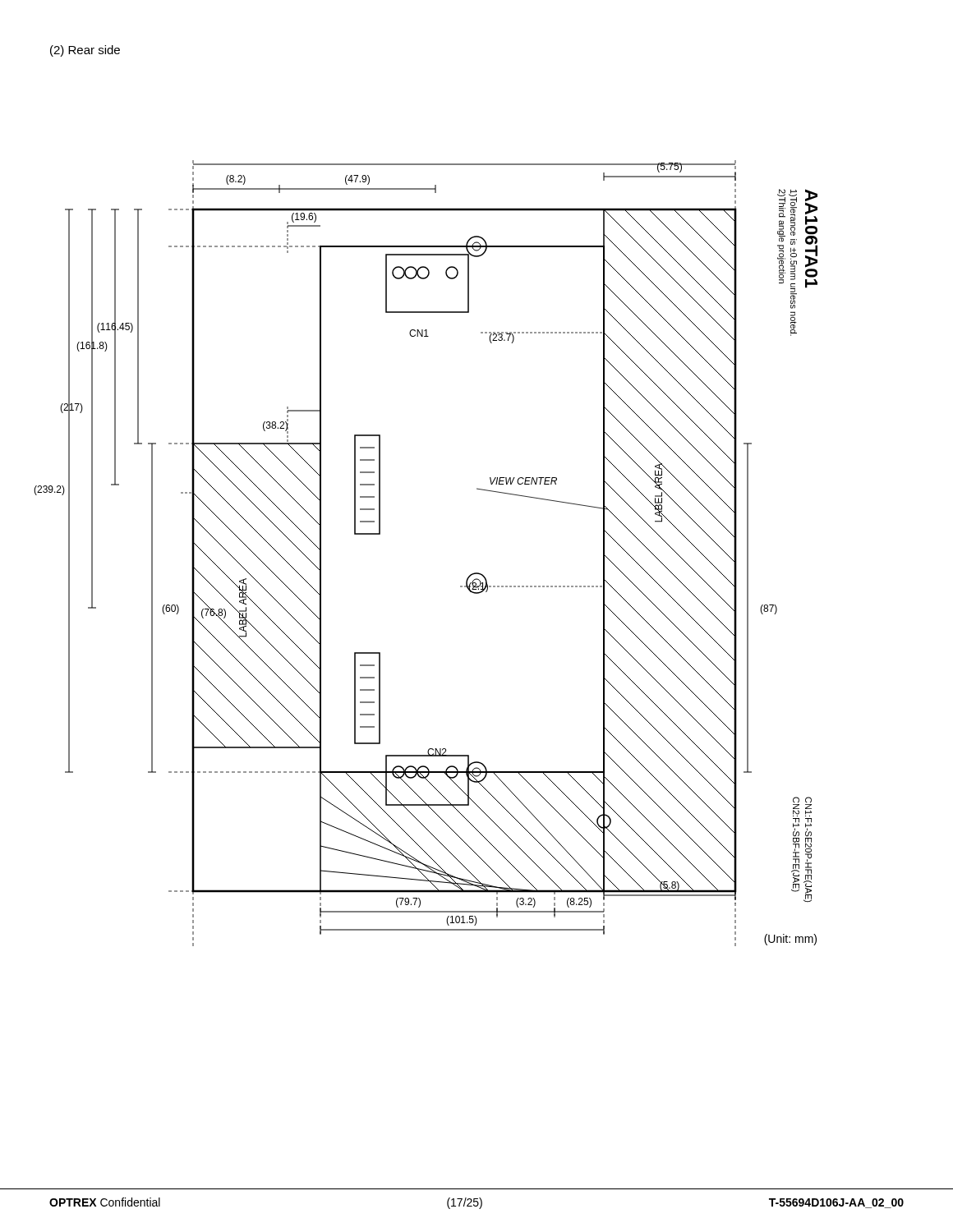Select the engineering diagram

(468, 600)
